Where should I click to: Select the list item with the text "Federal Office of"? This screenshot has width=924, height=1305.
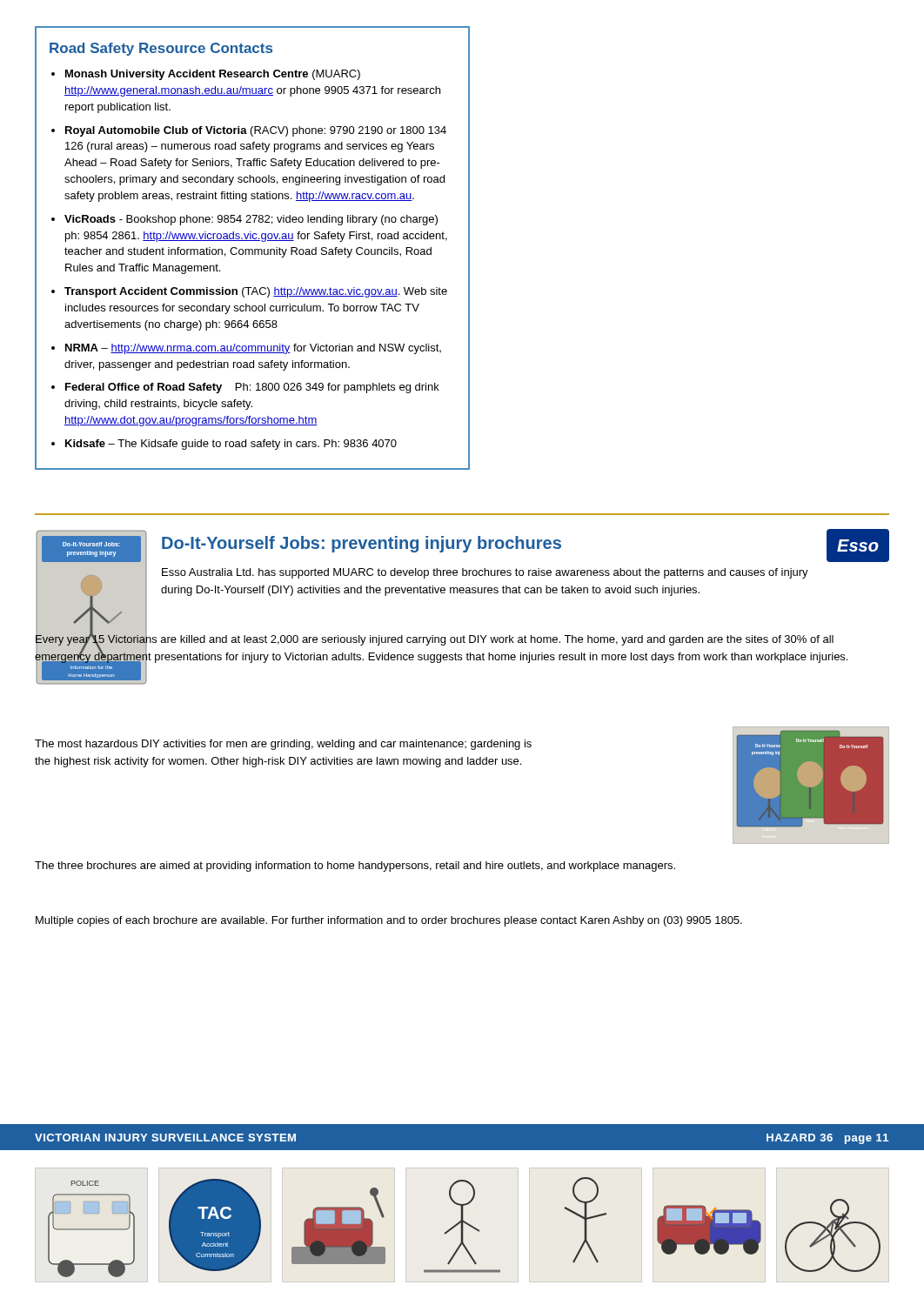click(x=252, y=403)
